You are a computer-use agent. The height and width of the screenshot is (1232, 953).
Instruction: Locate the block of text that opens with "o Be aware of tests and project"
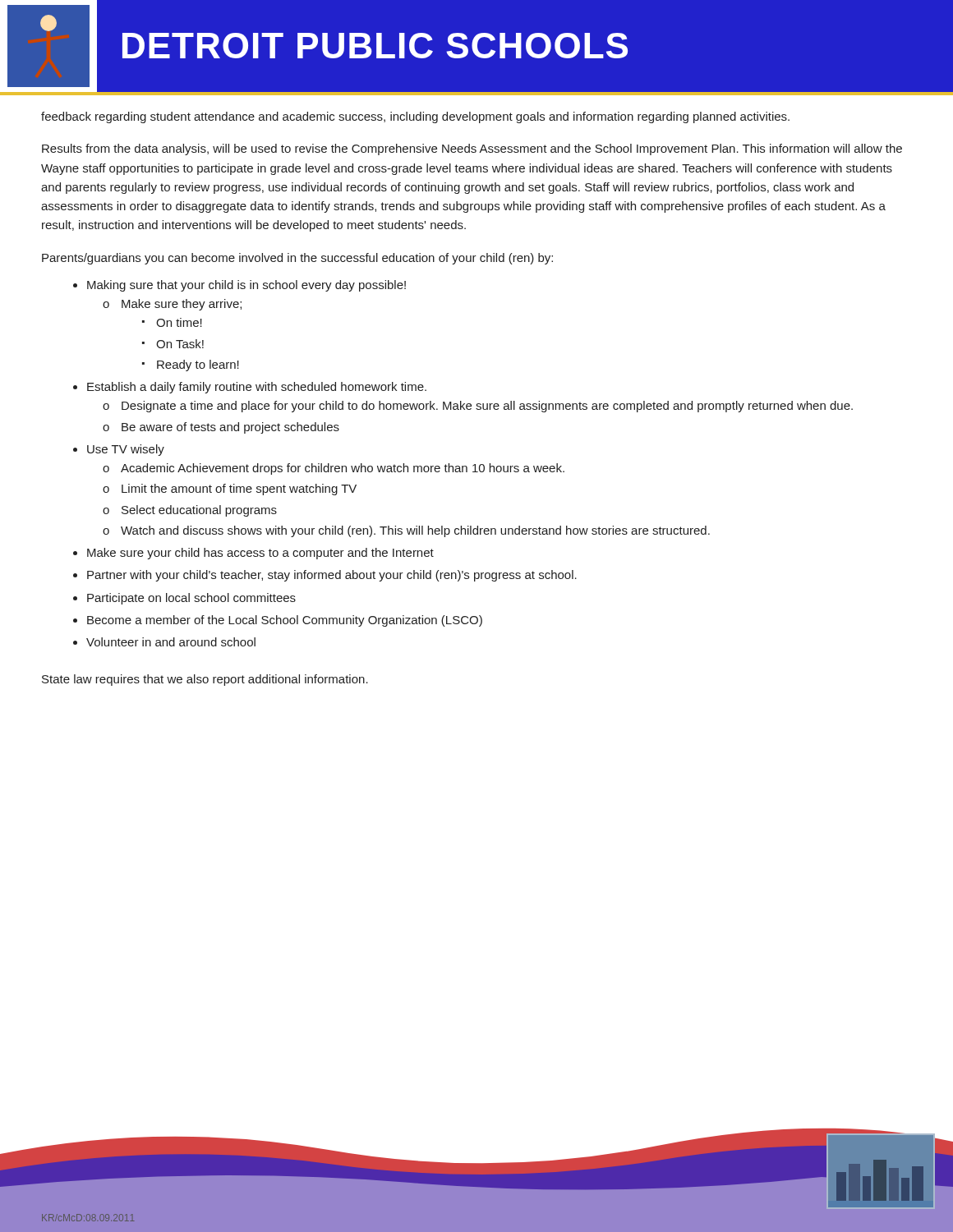pos(221,426)
